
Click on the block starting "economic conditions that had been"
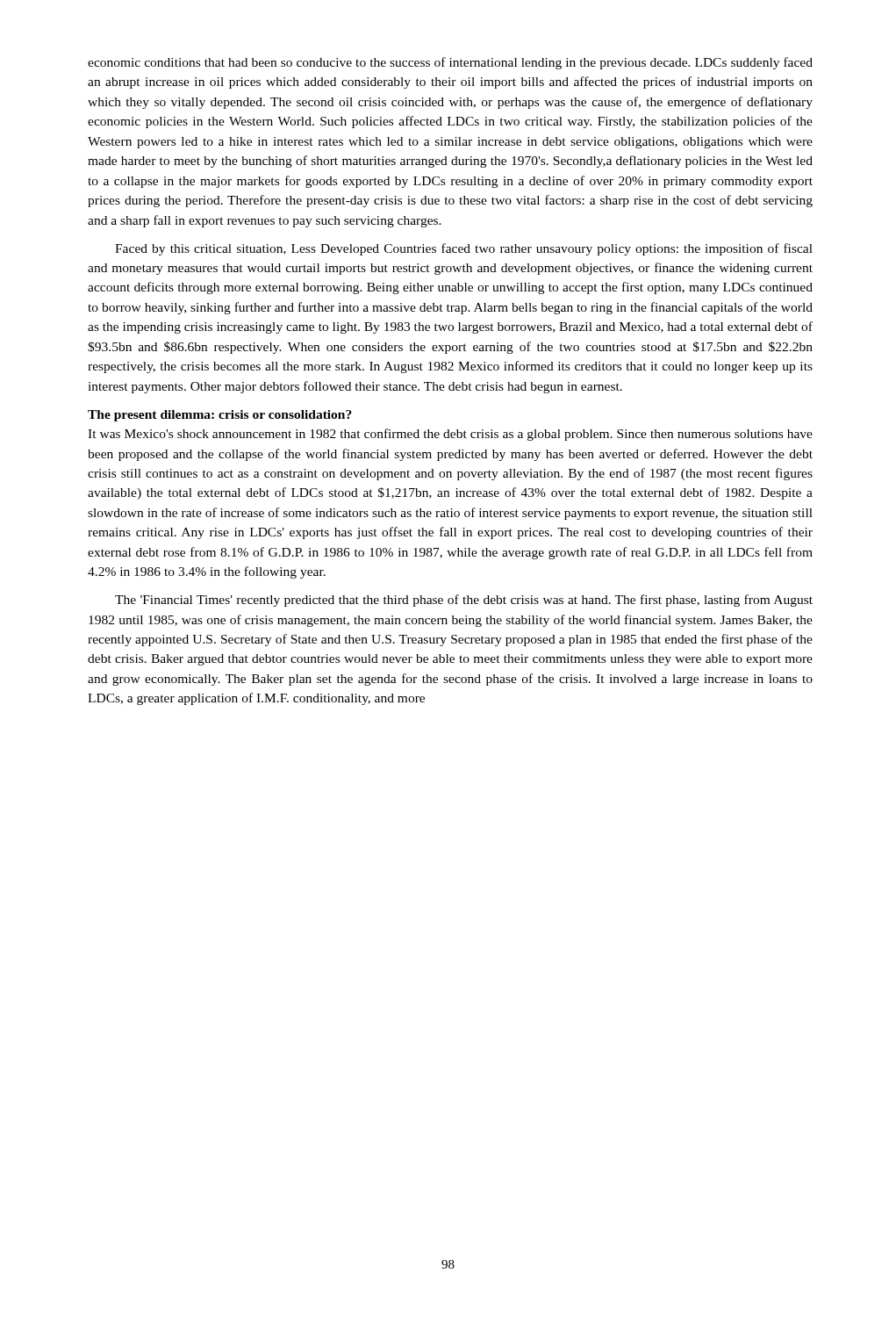pos(450,224)
